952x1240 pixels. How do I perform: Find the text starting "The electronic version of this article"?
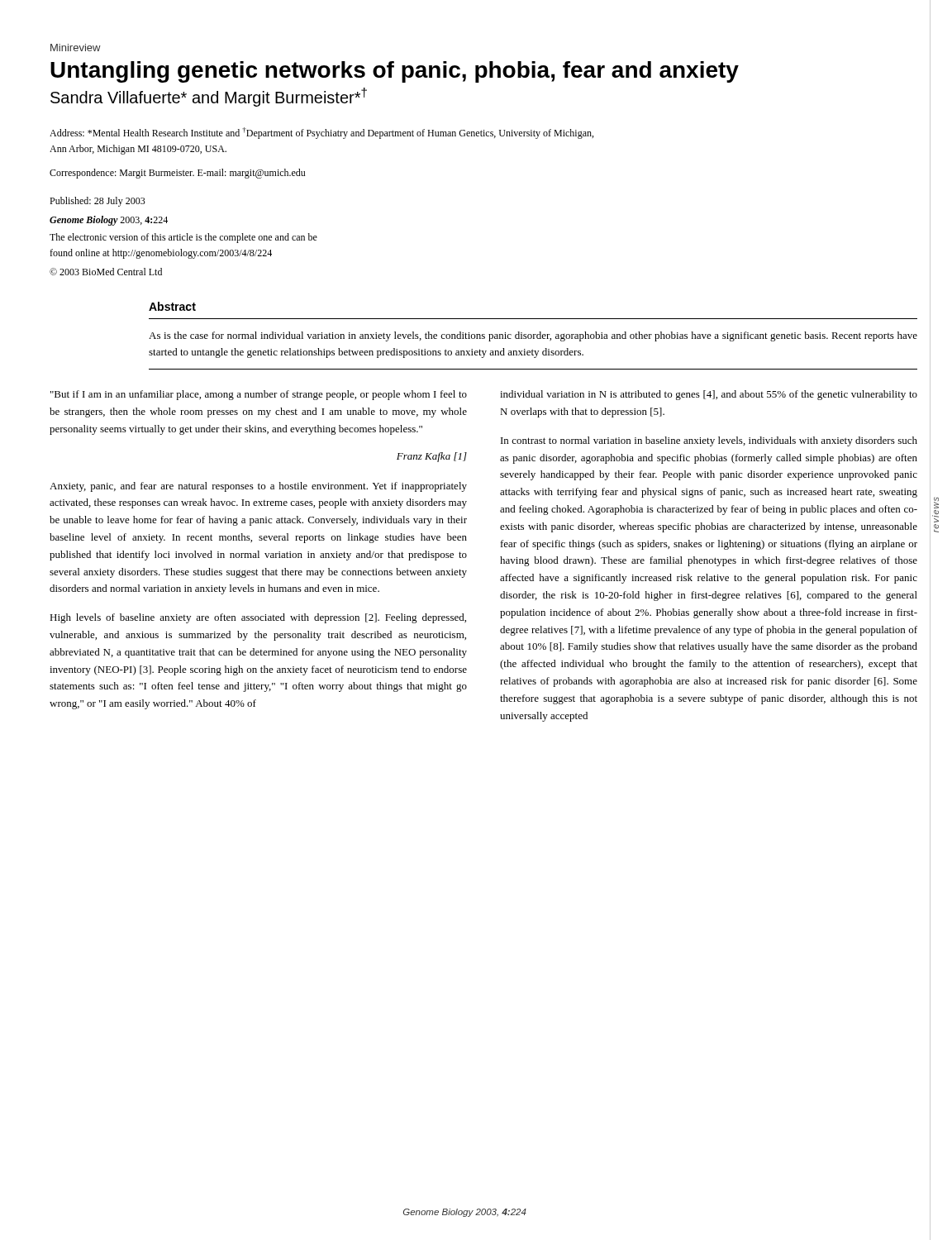point(183,245)
